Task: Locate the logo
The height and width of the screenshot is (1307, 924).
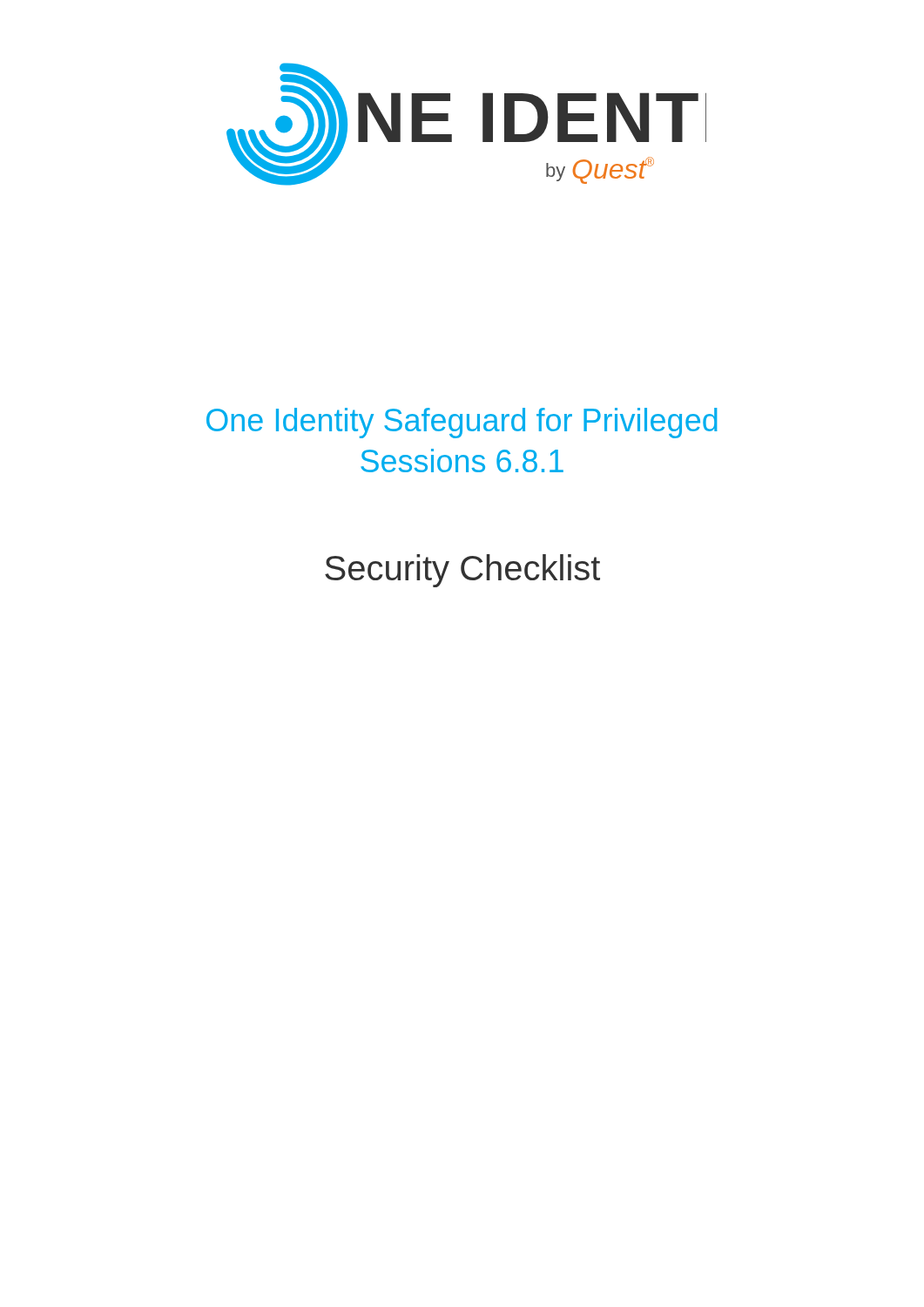Action: click(462, 122)
